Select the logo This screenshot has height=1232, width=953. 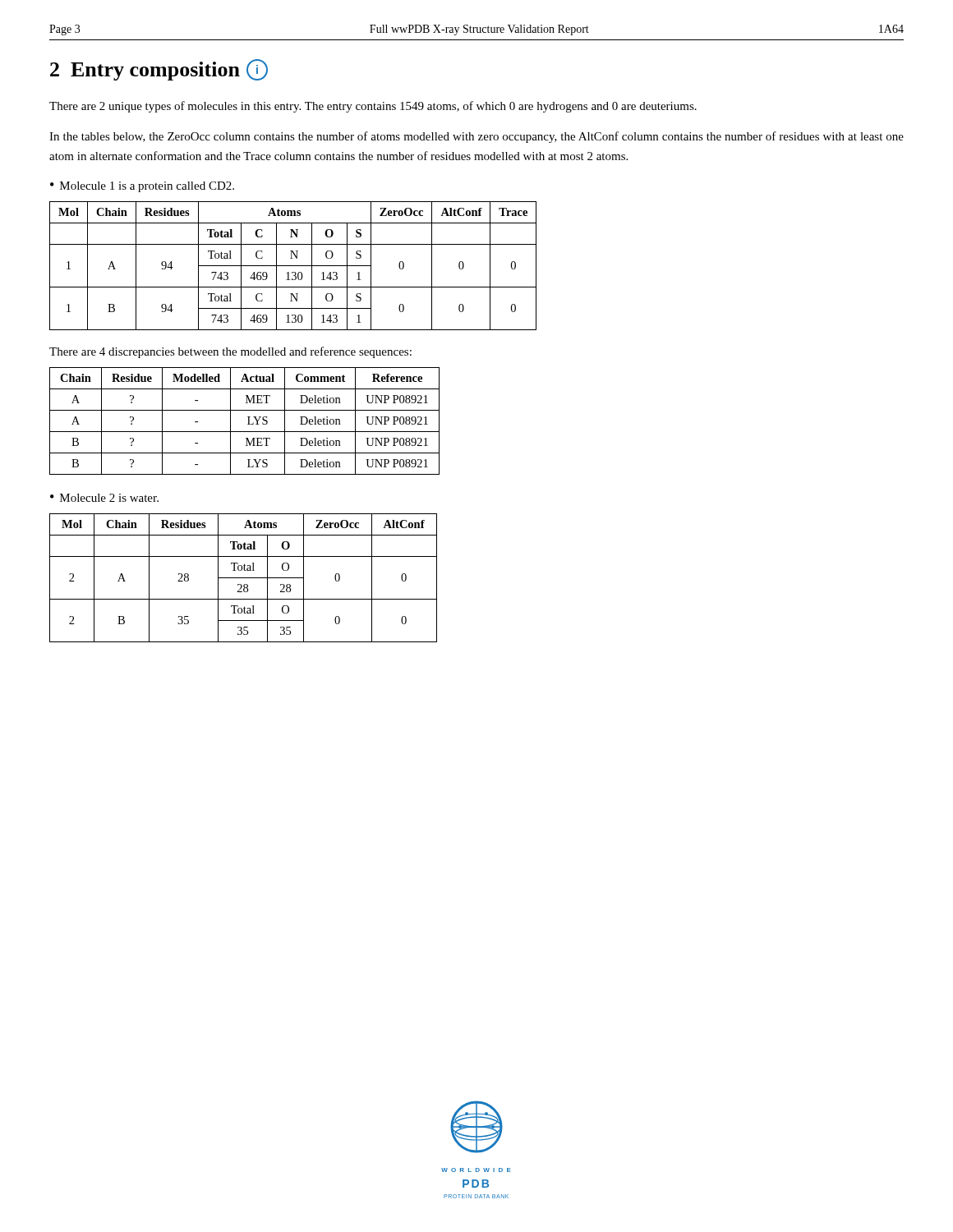pyautogui.click(x=476, y=1148)
